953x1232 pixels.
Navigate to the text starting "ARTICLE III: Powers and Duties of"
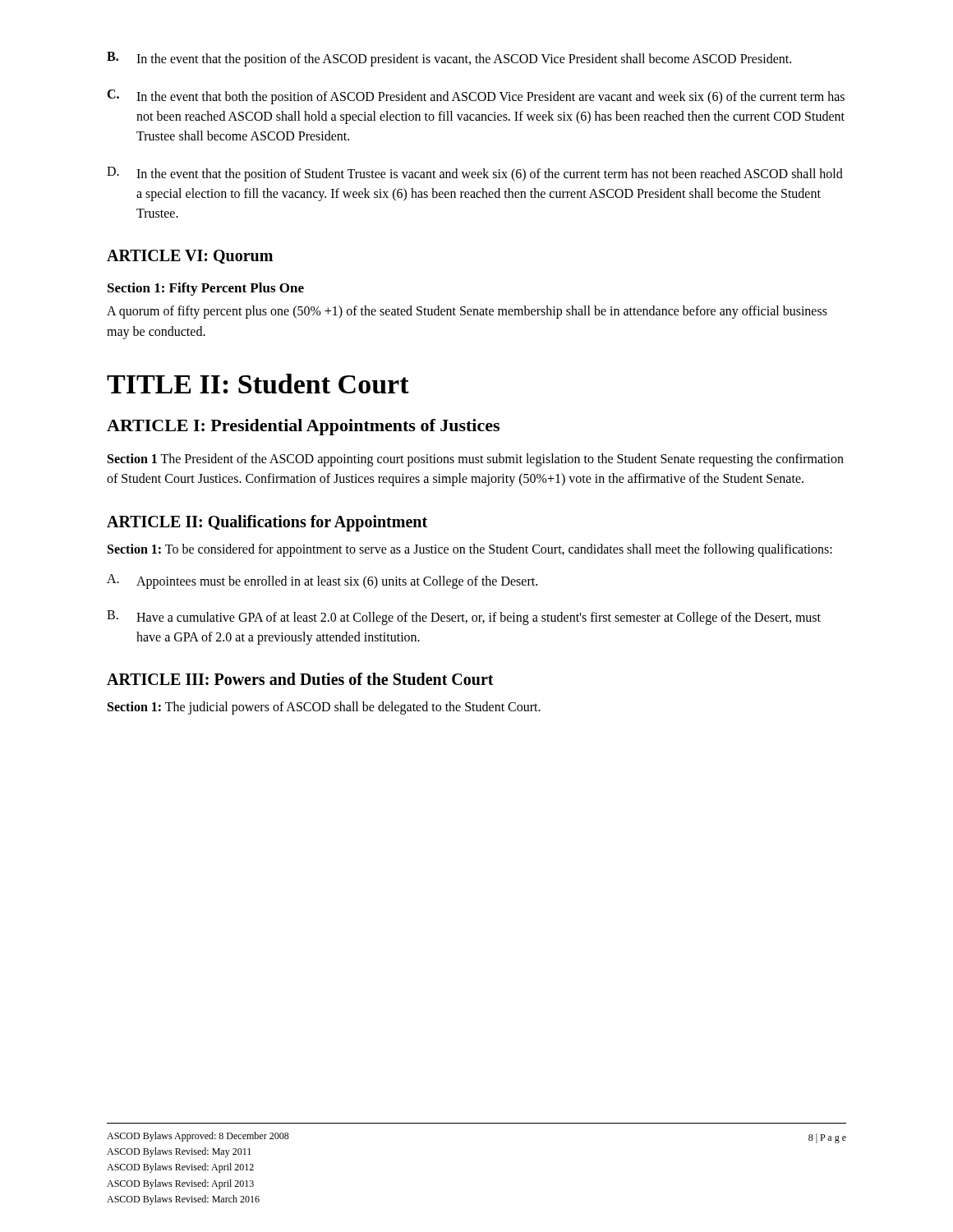300,679
